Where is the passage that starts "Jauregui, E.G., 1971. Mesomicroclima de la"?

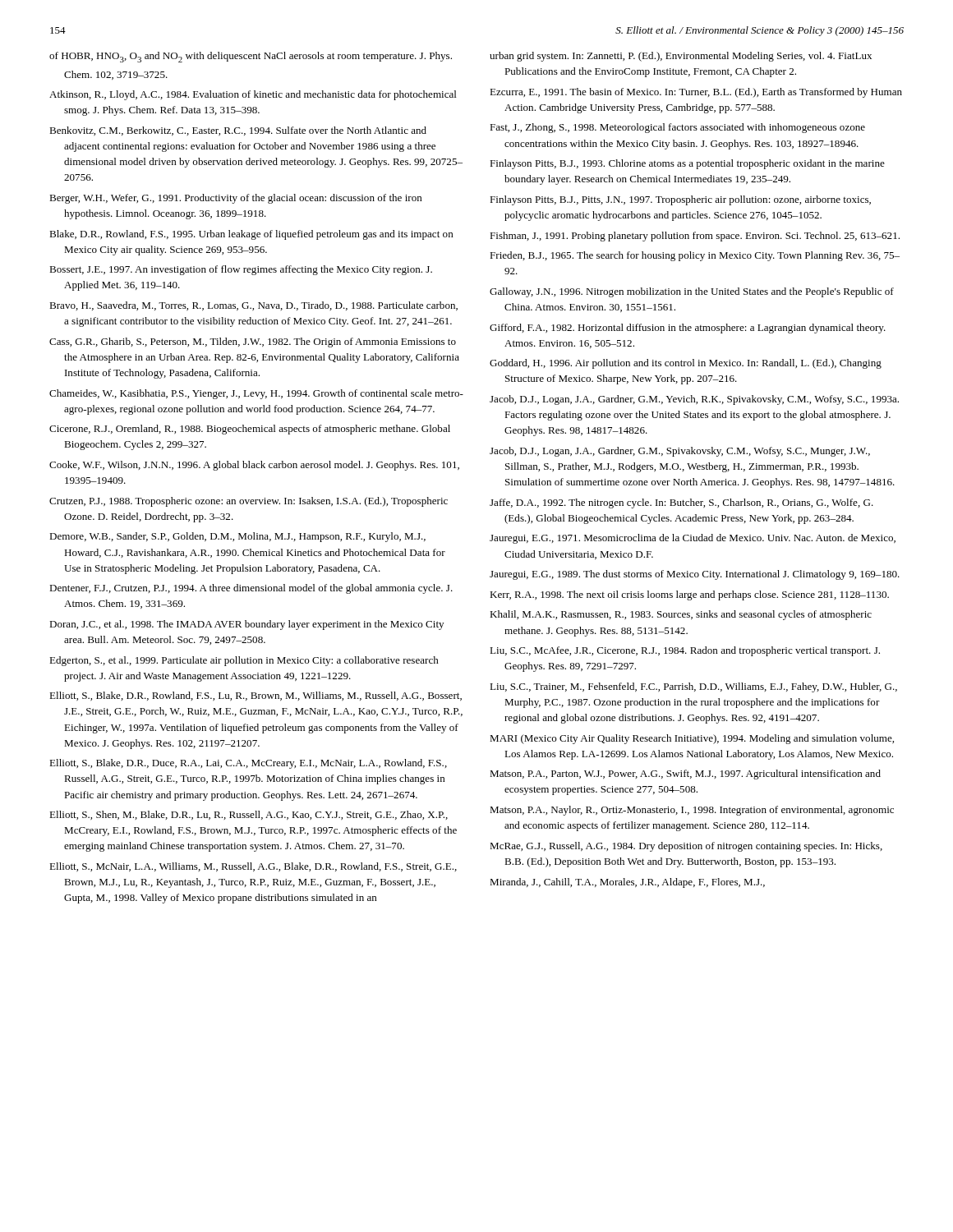click(x=693, y=546)
